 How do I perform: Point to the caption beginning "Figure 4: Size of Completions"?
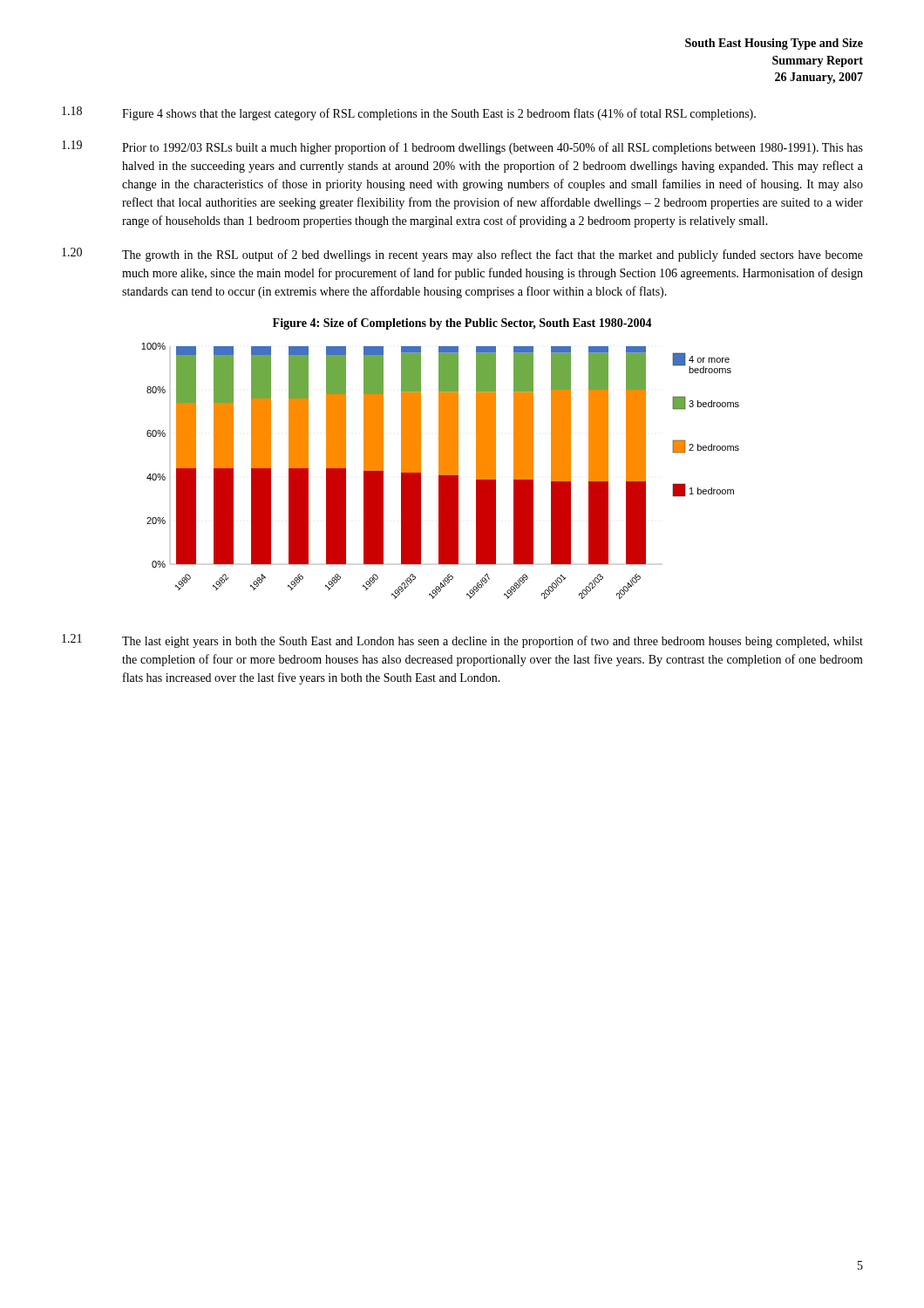[x=462, y=323]
